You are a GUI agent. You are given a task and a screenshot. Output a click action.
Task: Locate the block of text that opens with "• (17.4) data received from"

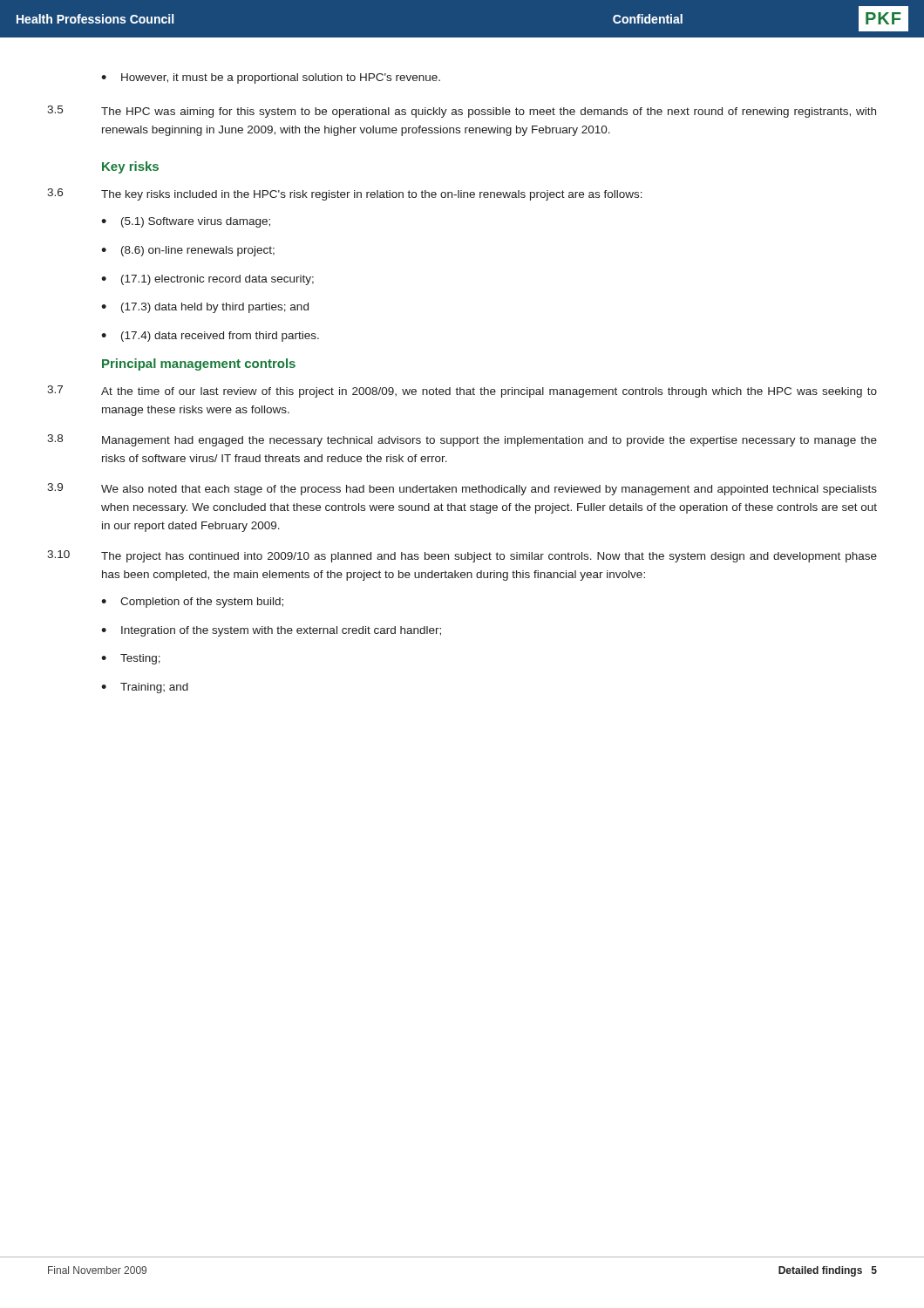tap(210, 337)
